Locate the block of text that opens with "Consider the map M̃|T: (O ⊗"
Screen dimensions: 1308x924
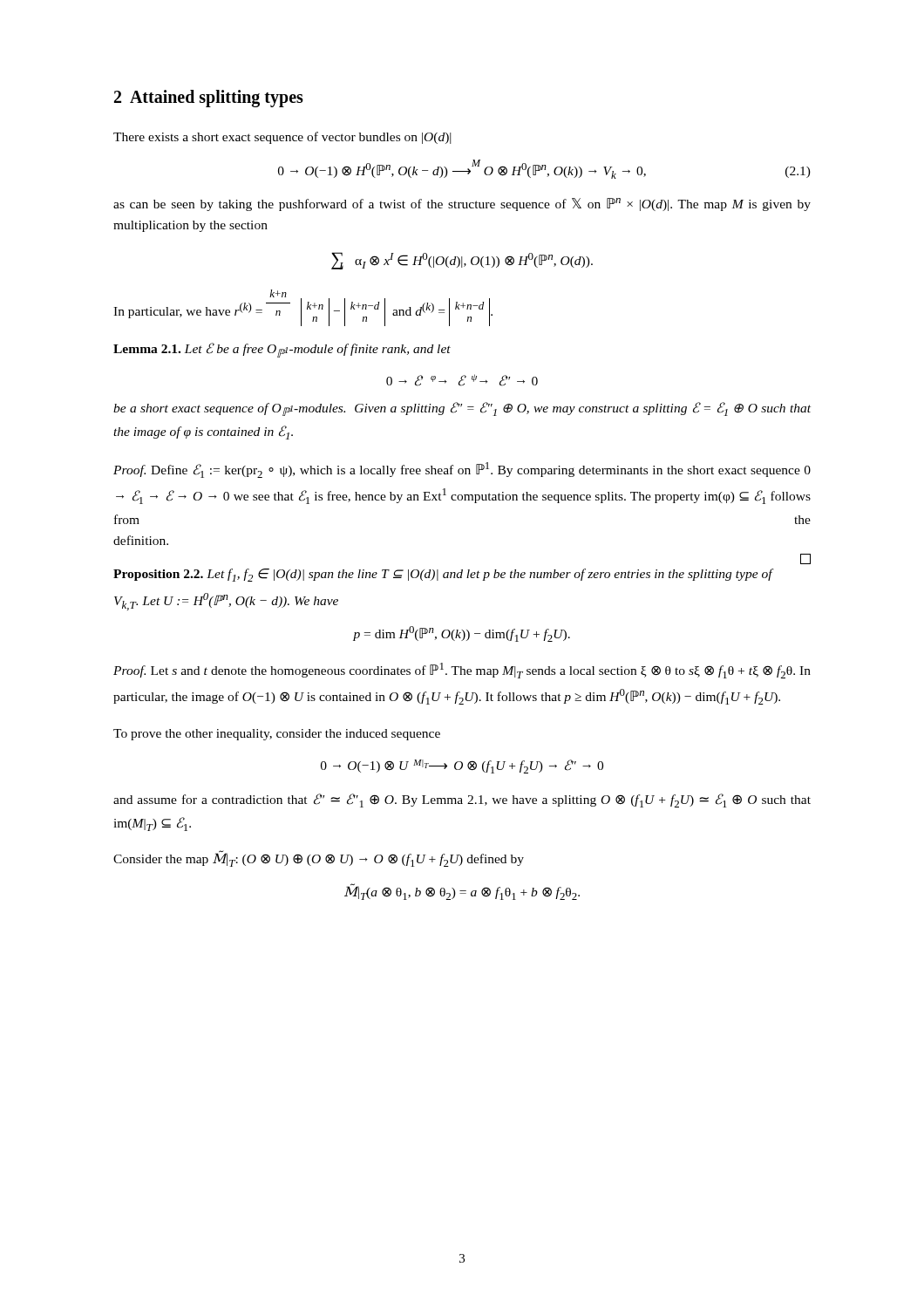[x=319, y=860]
